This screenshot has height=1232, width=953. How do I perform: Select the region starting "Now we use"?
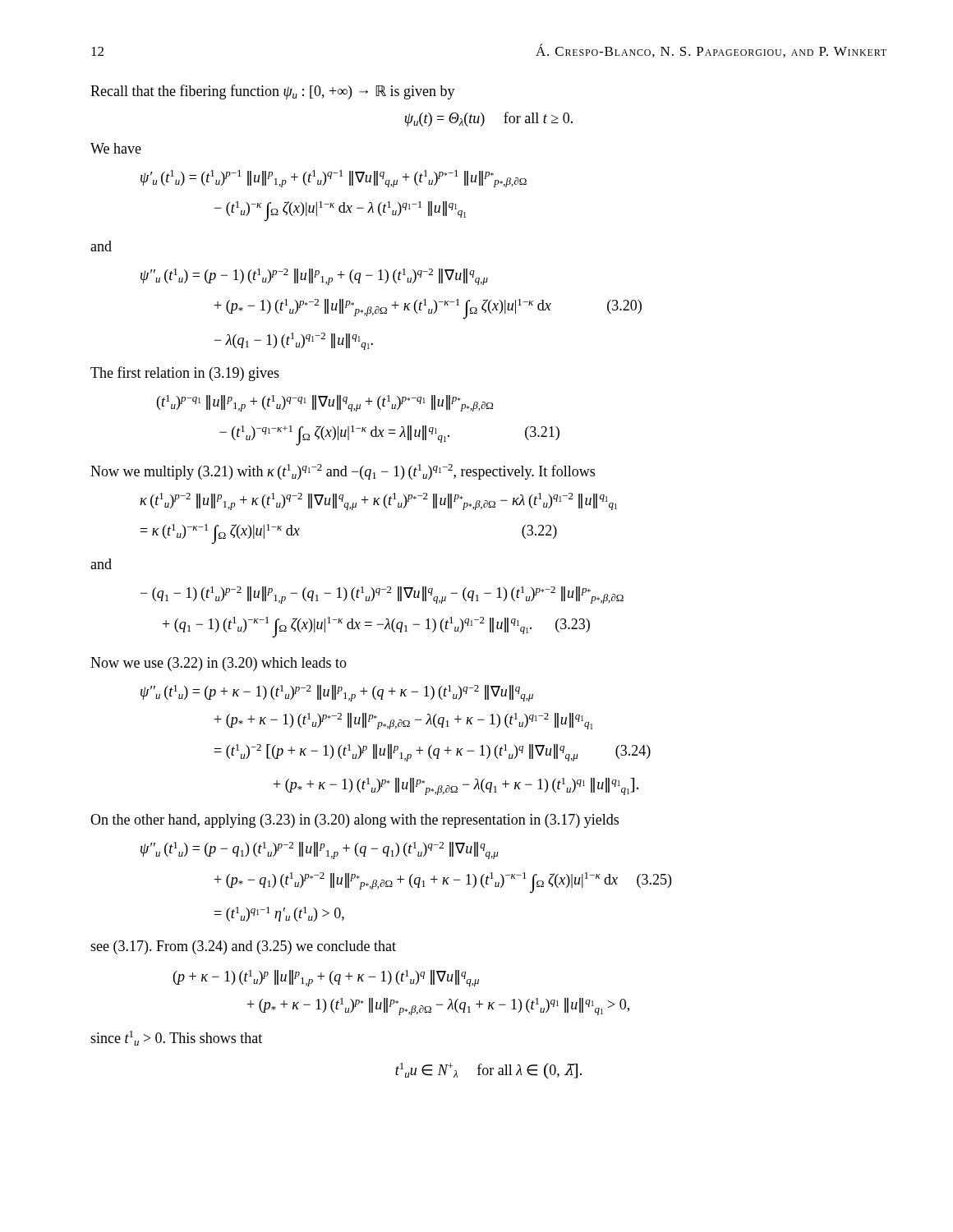pos(218,663)
